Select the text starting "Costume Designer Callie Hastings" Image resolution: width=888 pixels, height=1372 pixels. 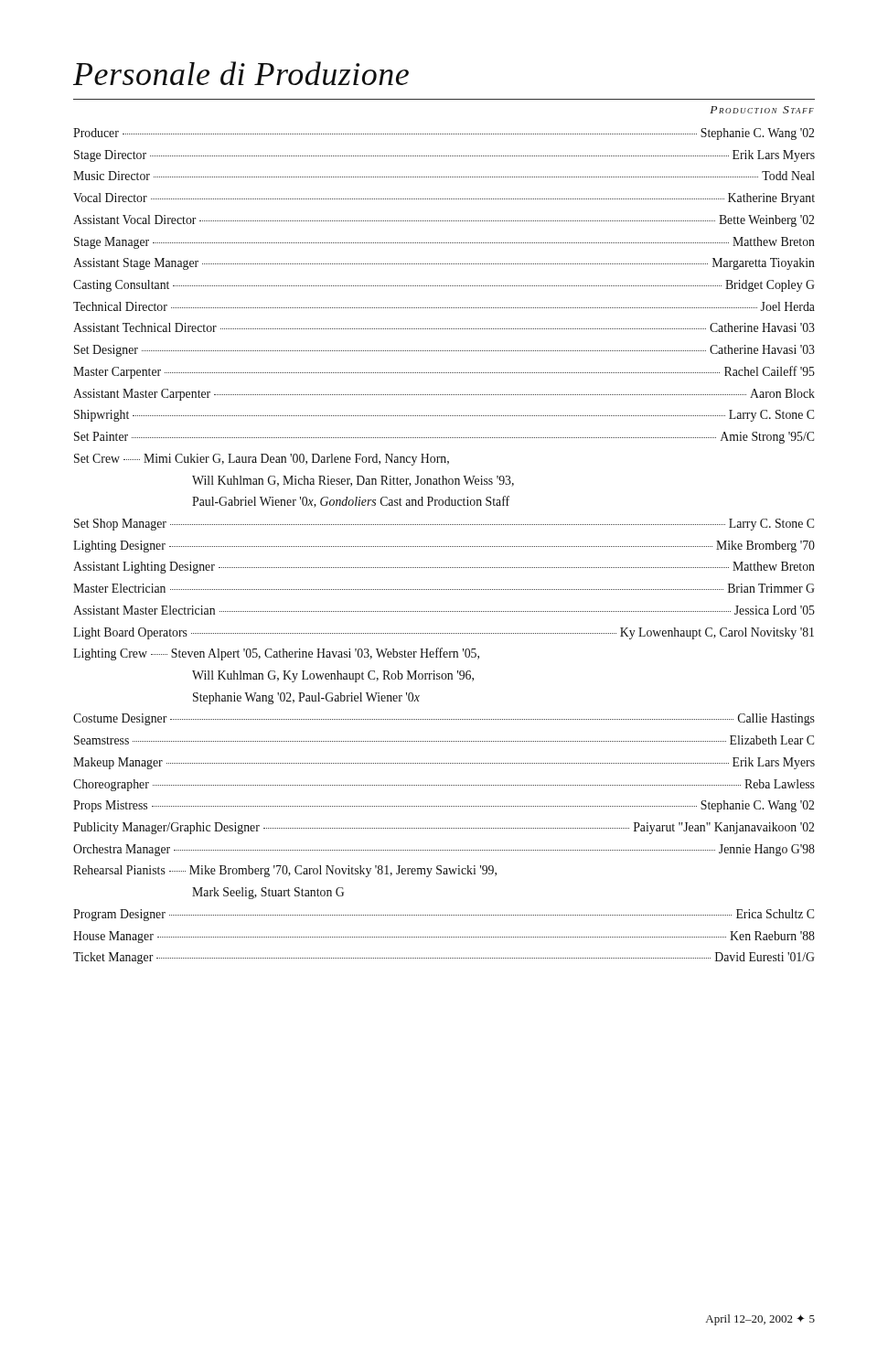click(444, 719)
